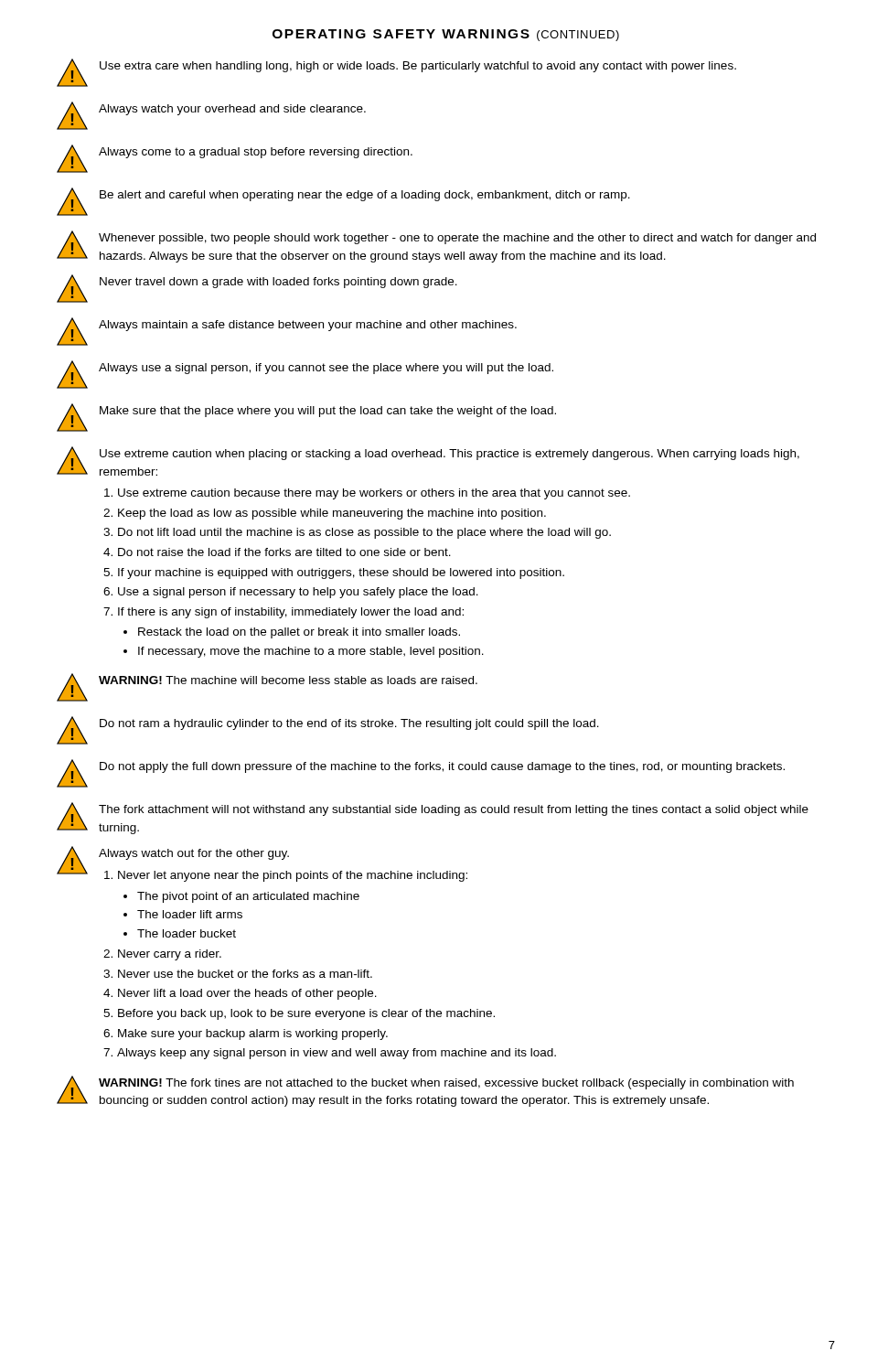Click on the element starting "! Be alert and careful"
Screen dimensions: 1372x888
pos(446,203)
